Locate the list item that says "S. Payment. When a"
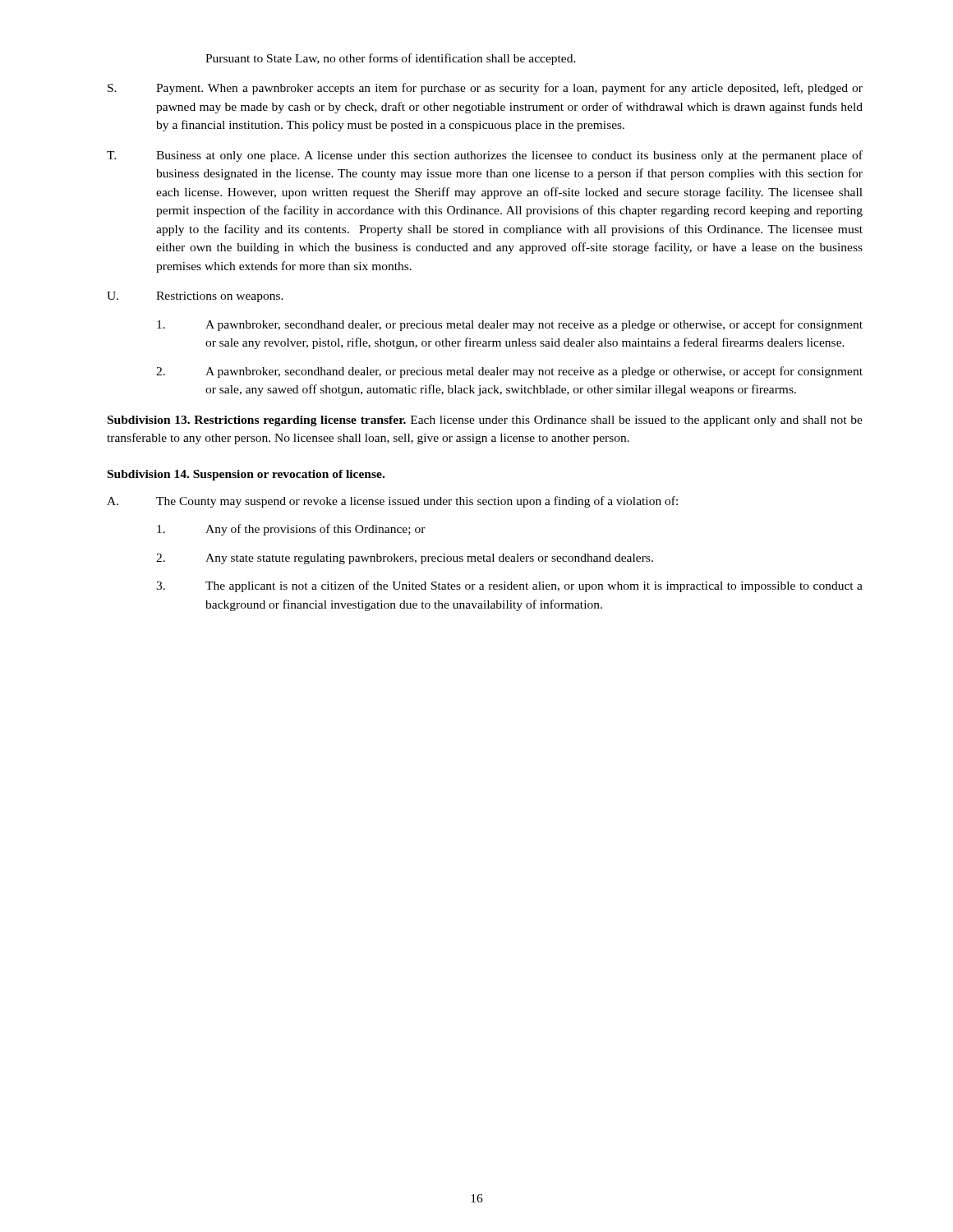The height and width of the screenshot is (1232, 953). pyautogui.click(x=485, y=107)
